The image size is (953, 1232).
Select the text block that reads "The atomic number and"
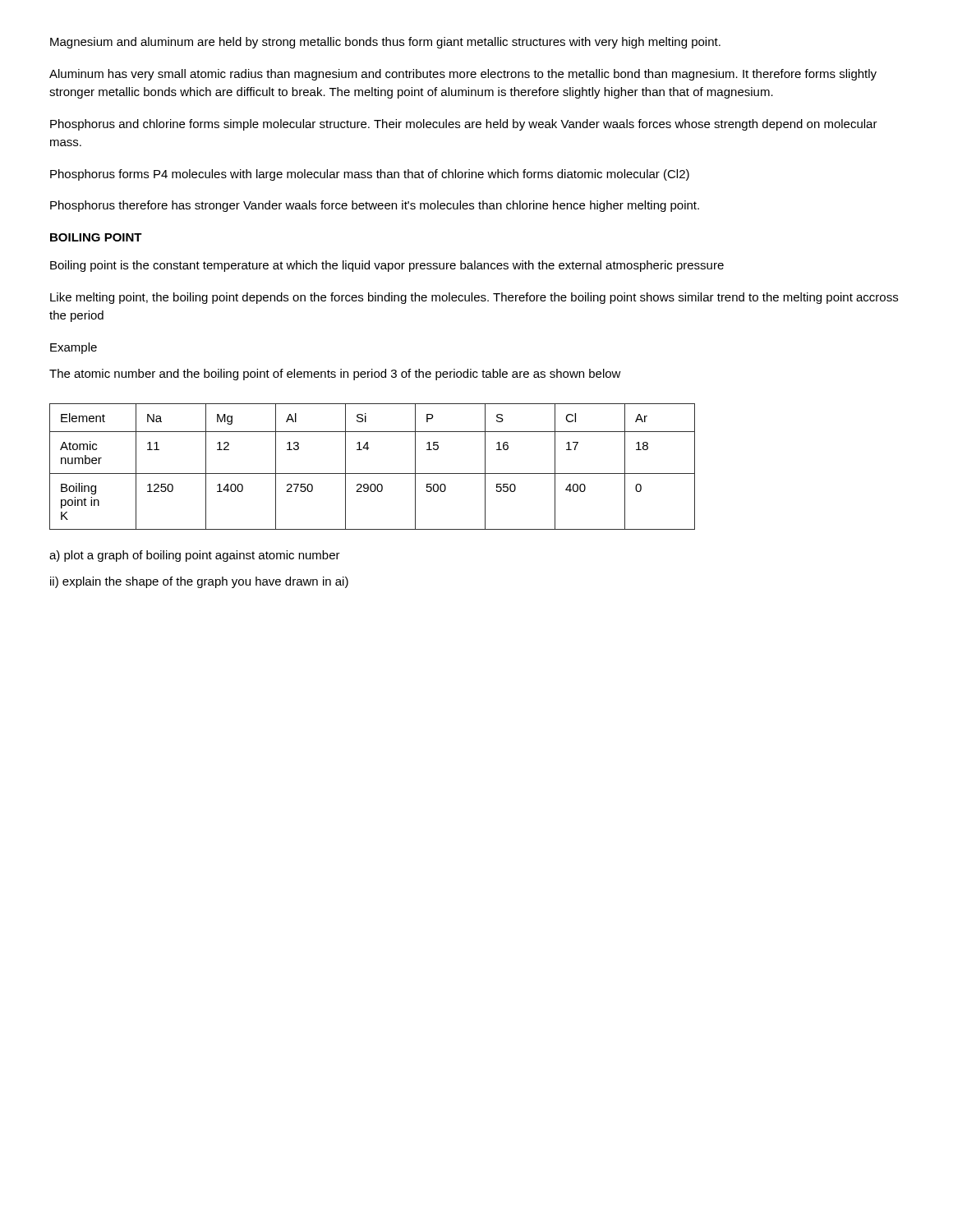pos(335,373)
